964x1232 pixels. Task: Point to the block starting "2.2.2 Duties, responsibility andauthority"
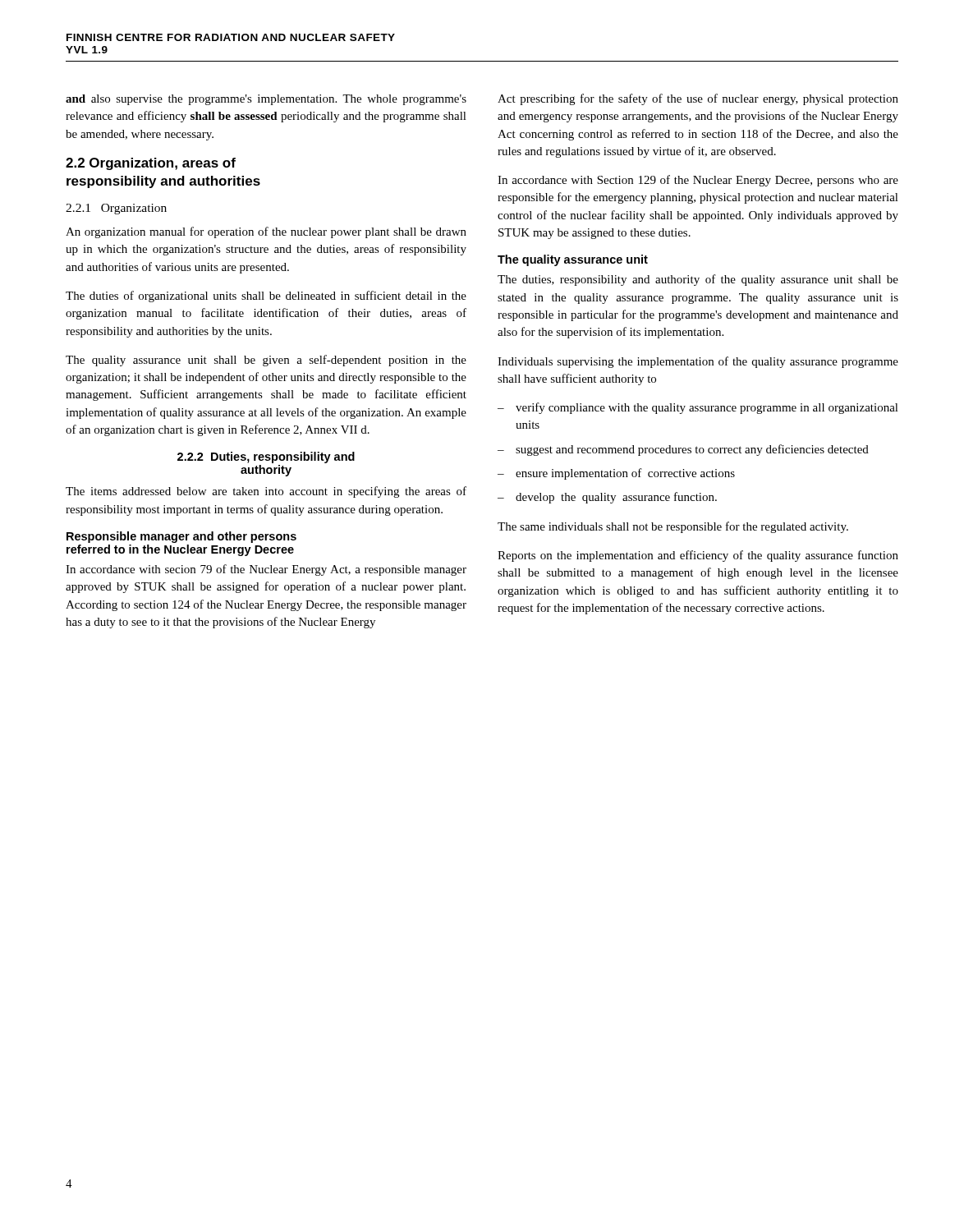[266, 464]
